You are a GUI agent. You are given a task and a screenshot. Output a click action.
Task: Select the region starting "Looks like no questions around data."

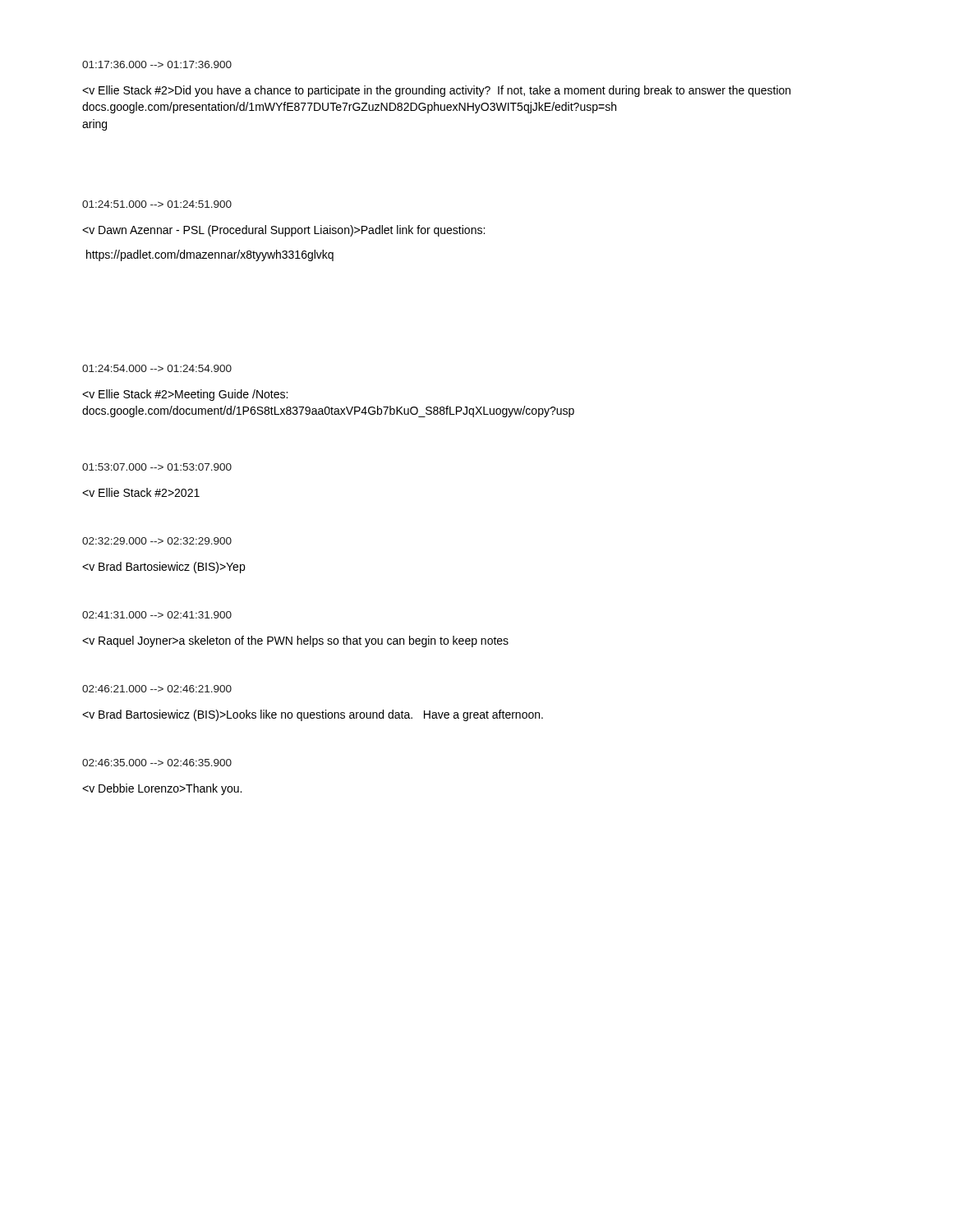click(x=313, y=715)
